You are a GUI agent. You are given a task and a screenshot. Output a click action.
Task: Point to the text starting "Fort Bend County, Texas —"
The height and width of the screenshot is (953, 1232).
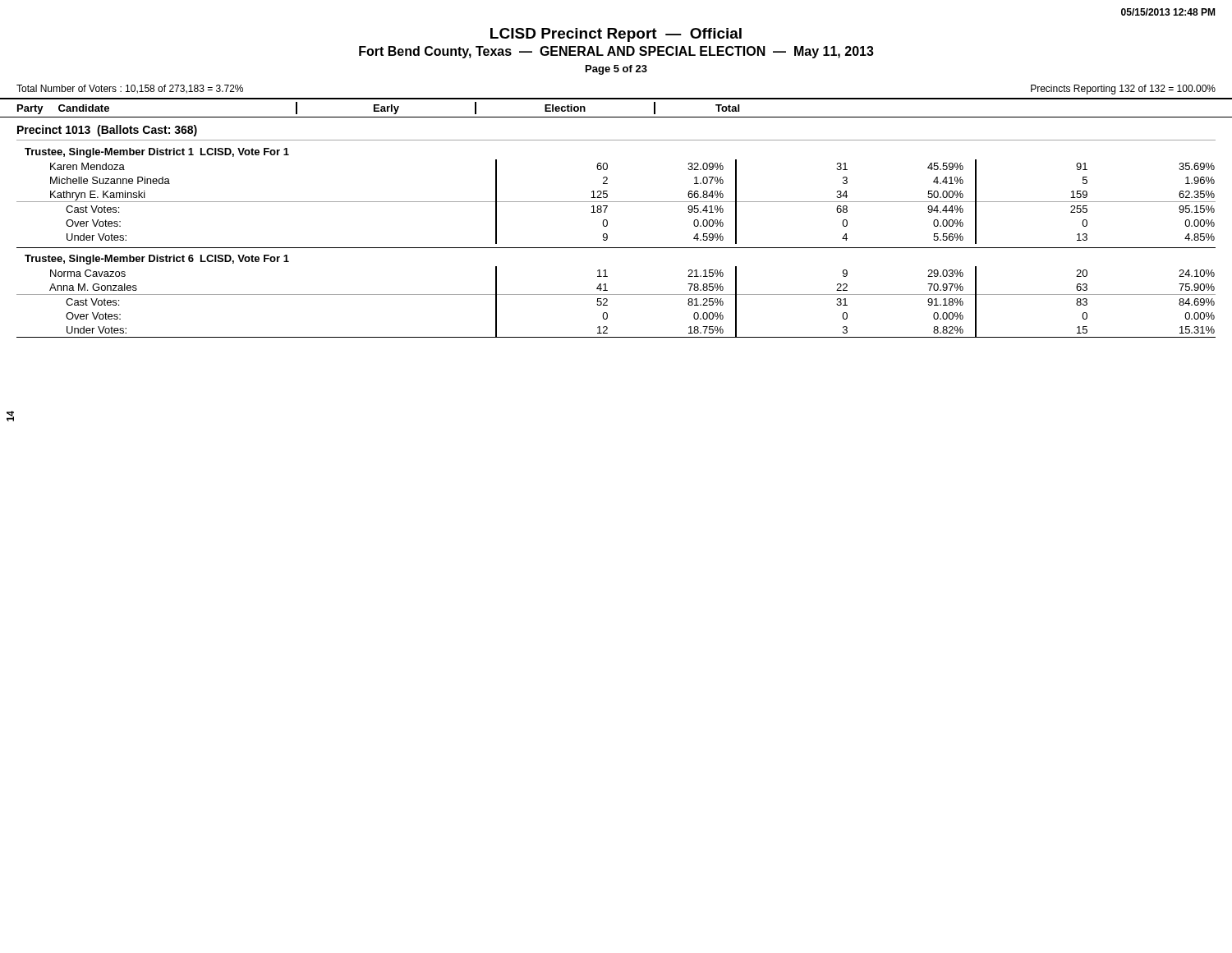[616, 51]
